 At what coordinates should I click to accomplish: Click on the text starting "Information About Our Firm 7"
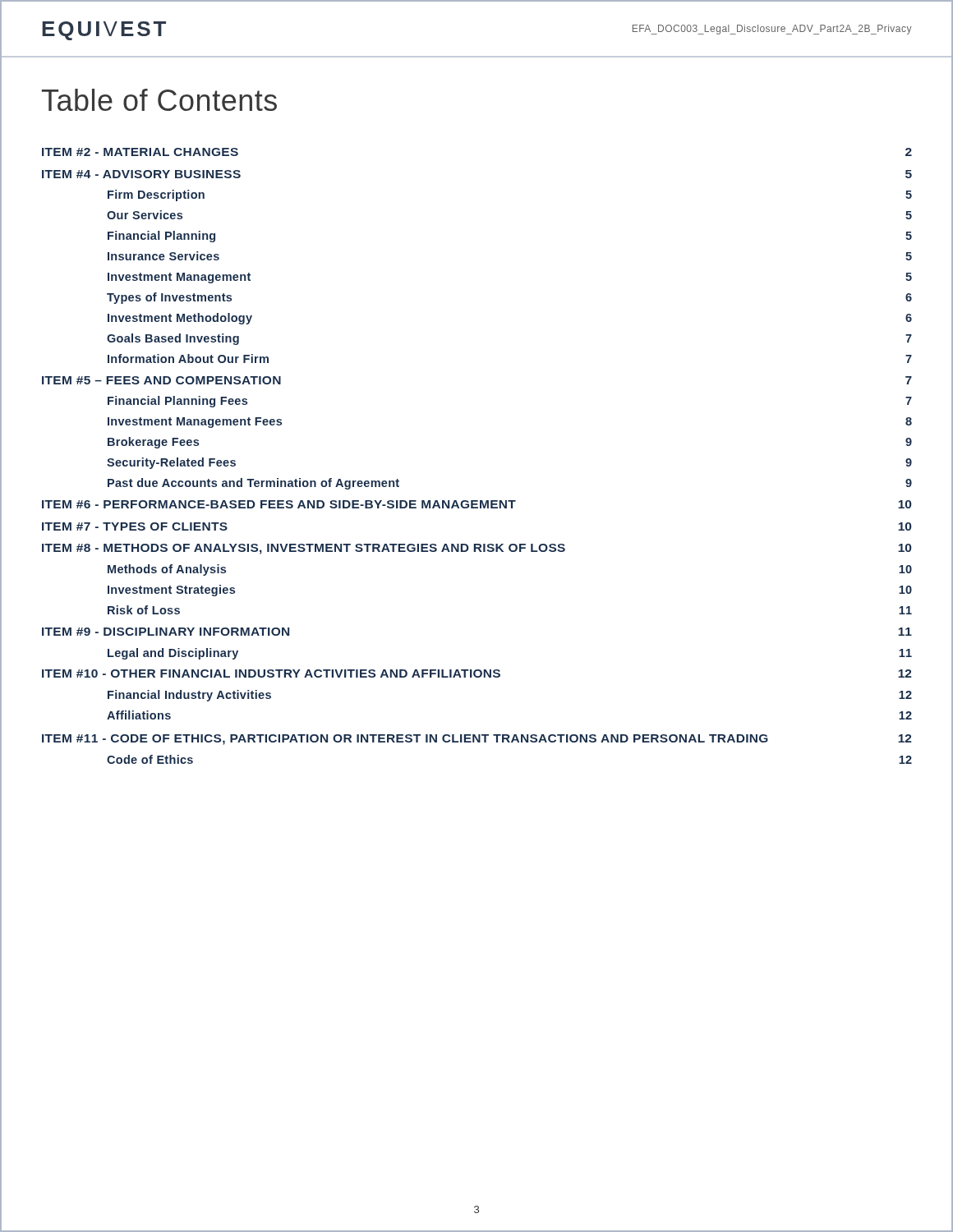coord(190,358)
